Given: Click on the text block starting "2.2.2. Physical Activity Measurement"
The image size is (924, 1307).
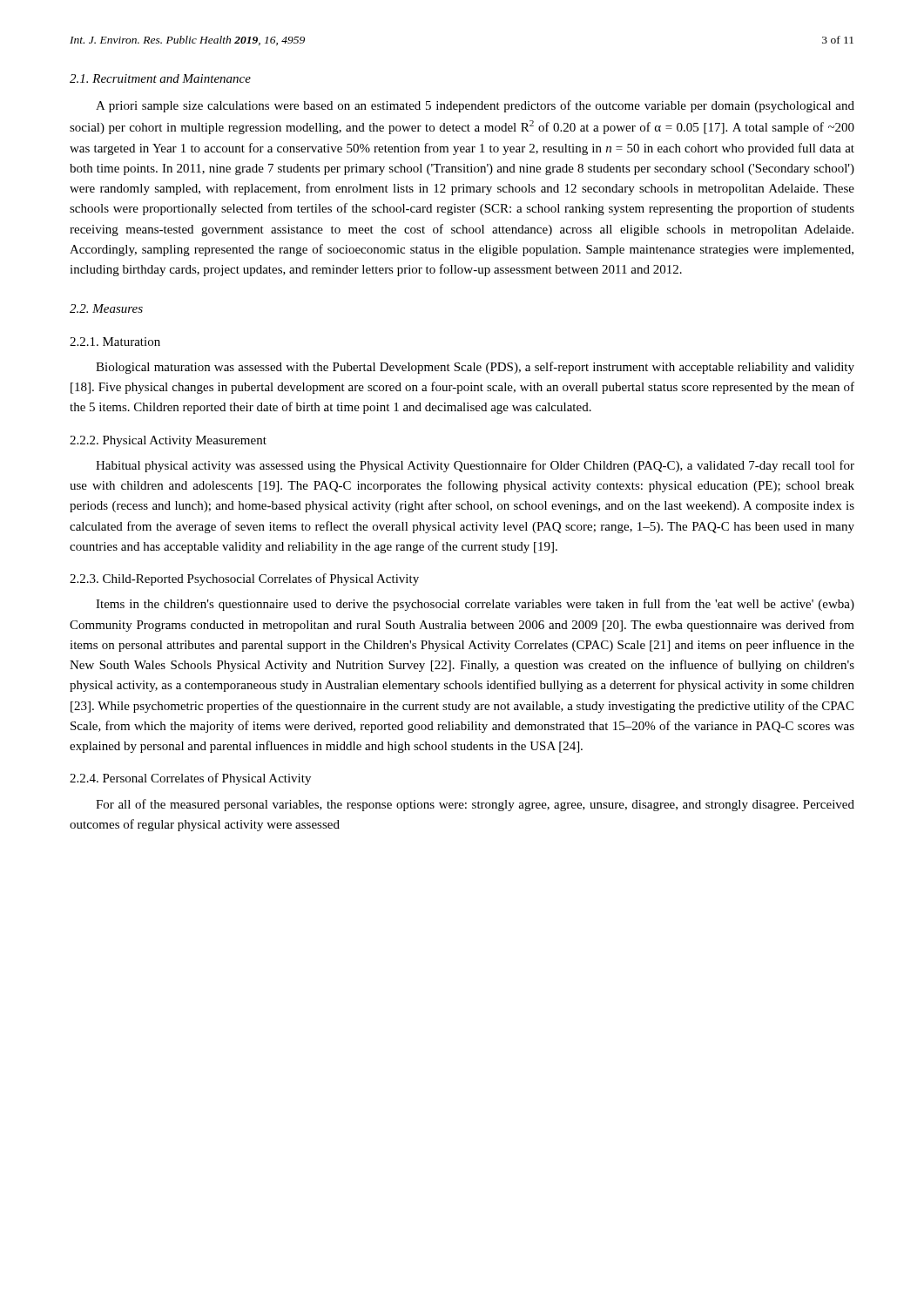Looking at the screenshot, I should pyautogui.click(x=168, y=440).
